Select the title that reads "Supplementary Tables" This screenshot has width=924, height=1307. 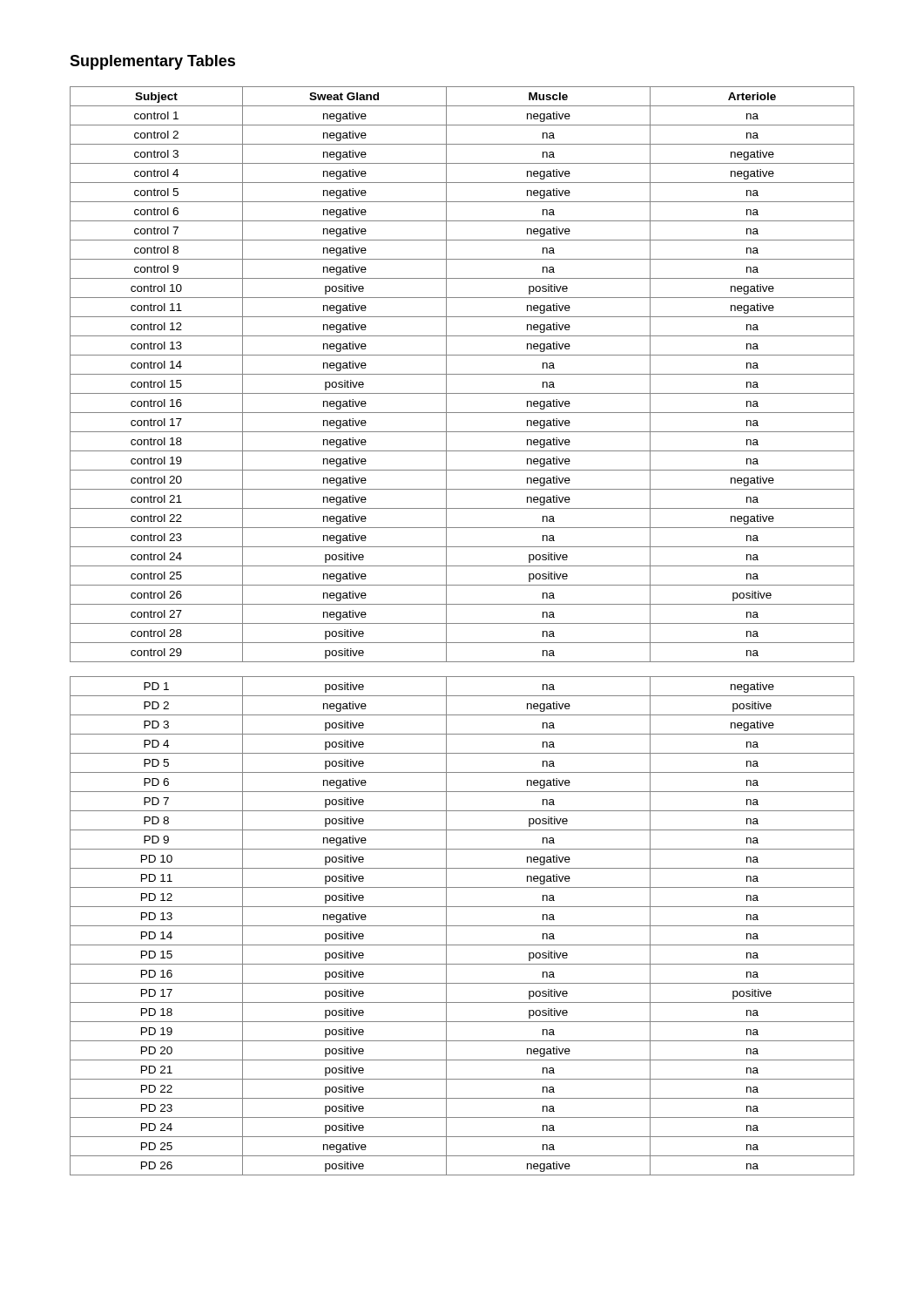(x=153, y=61)
